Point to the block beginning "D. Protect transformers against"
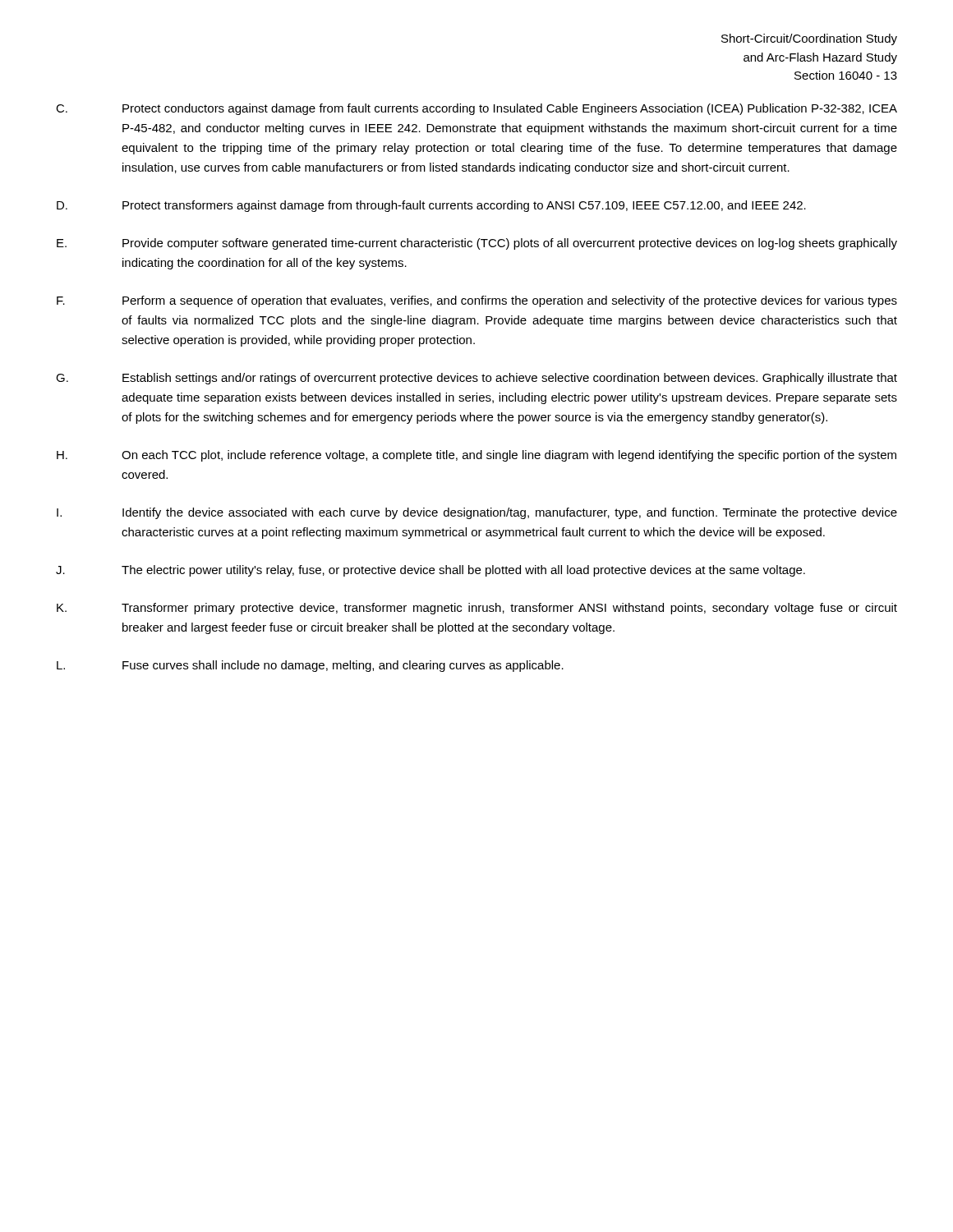The width and height of the screenshot is (953, 1232). [476, 205]
